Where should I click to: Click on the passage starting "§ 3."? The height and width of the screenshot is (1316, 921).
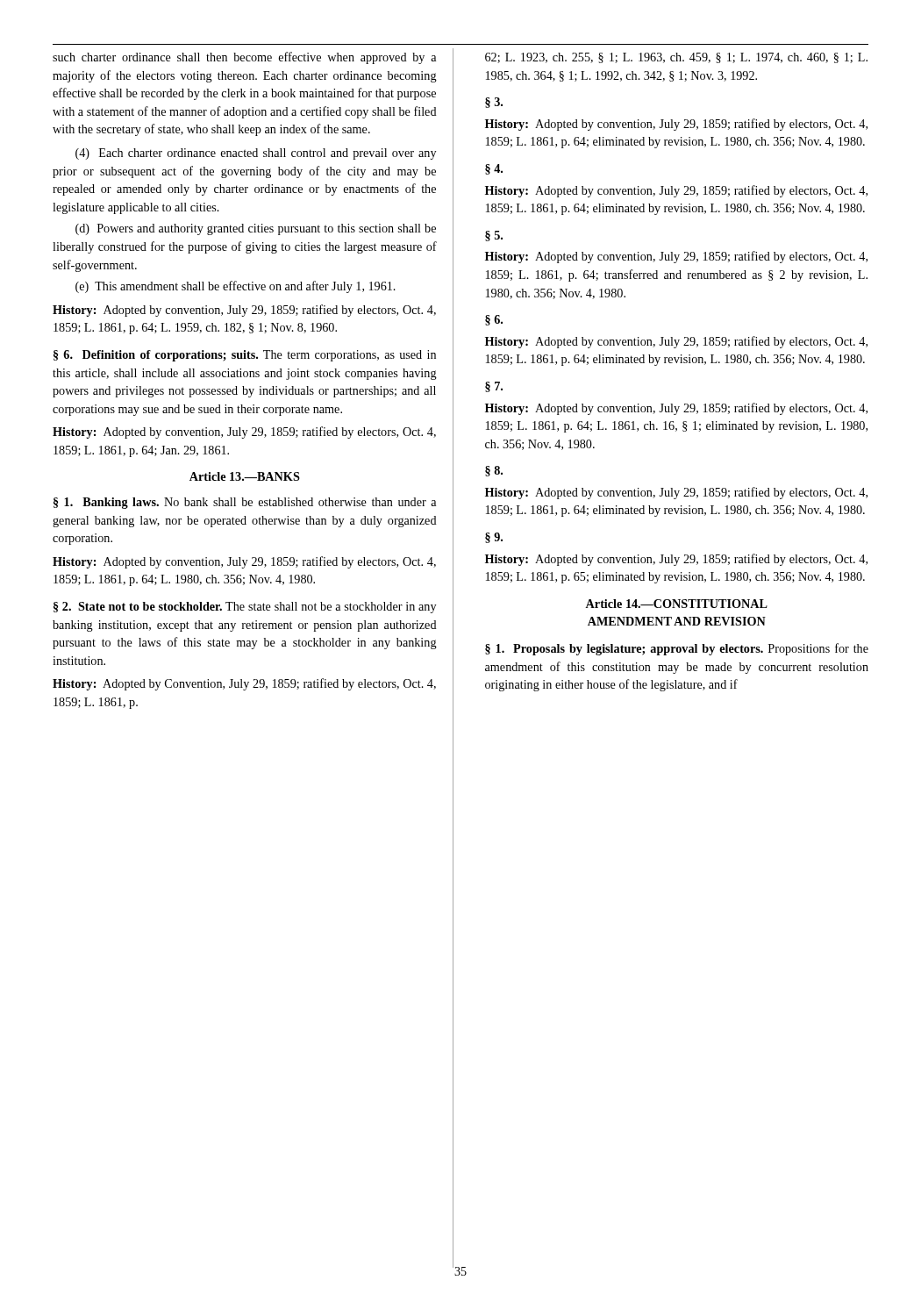[x=494, y=103]
